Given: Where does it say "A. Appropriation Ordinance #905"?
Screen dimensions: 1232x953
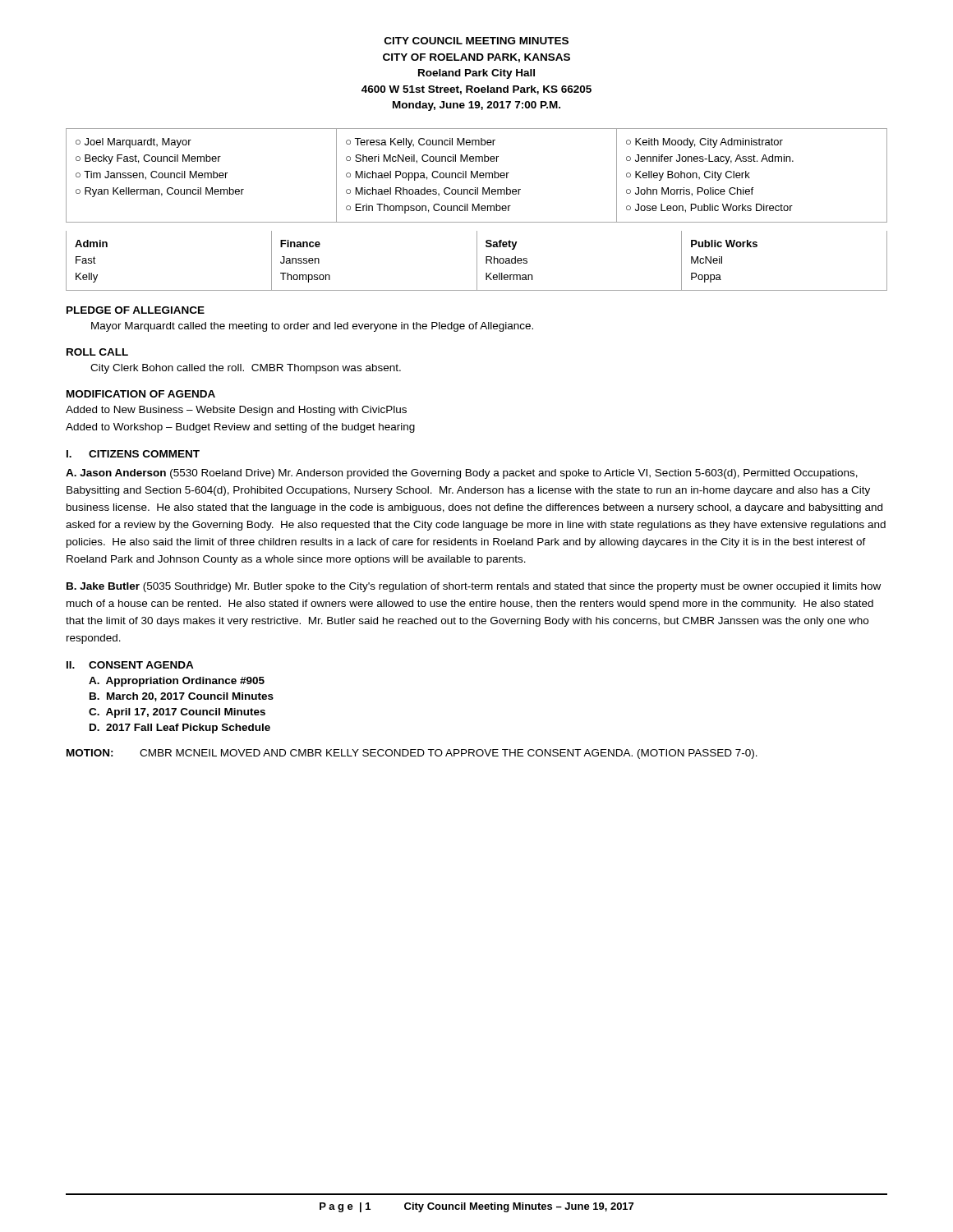Looking at the screenshot, I should 177,680.
